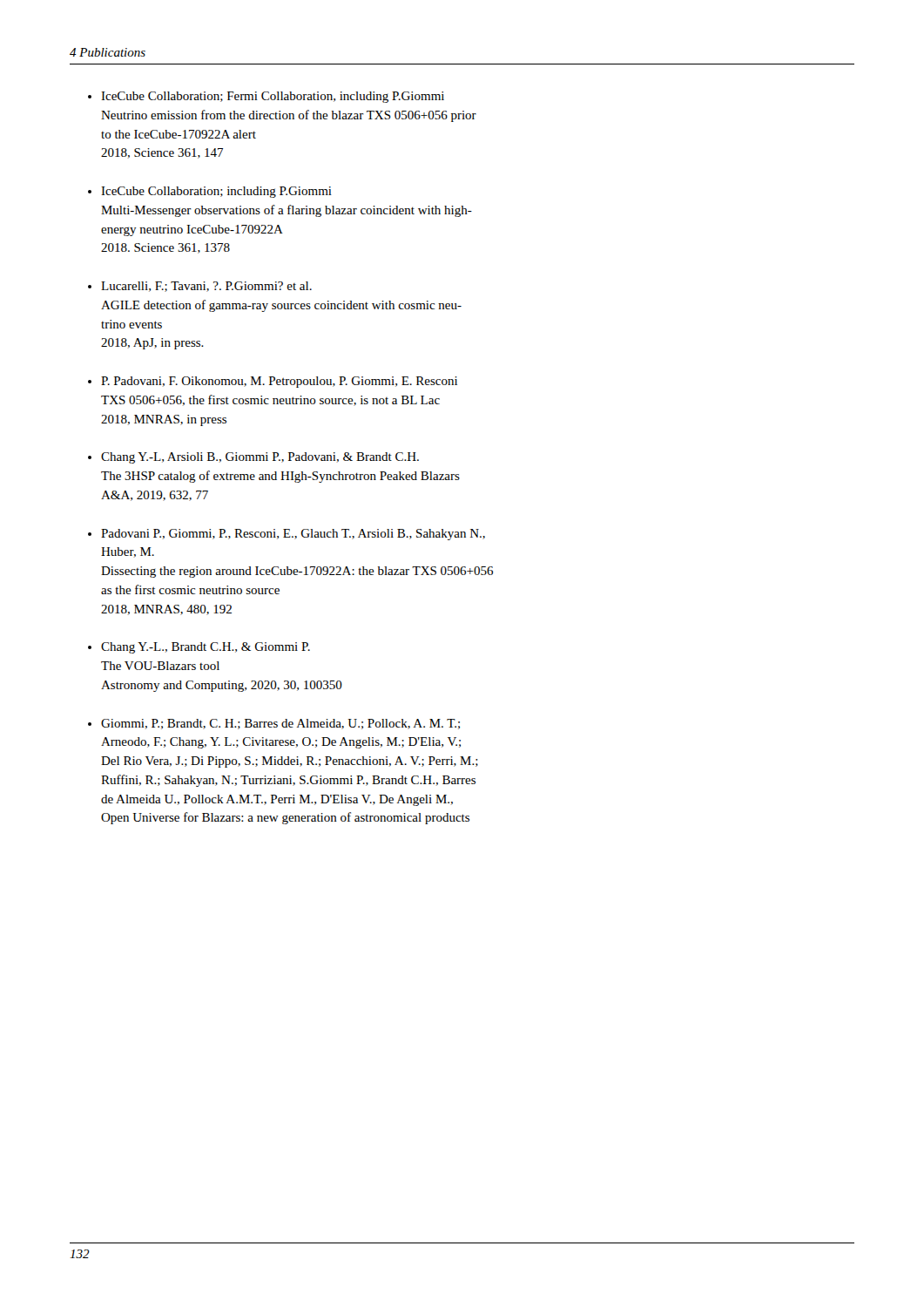Select the text block starting "Chang Y.-L, Arsioli"
This screenshot has height=1307, width=924.
[x=280, y=476]
